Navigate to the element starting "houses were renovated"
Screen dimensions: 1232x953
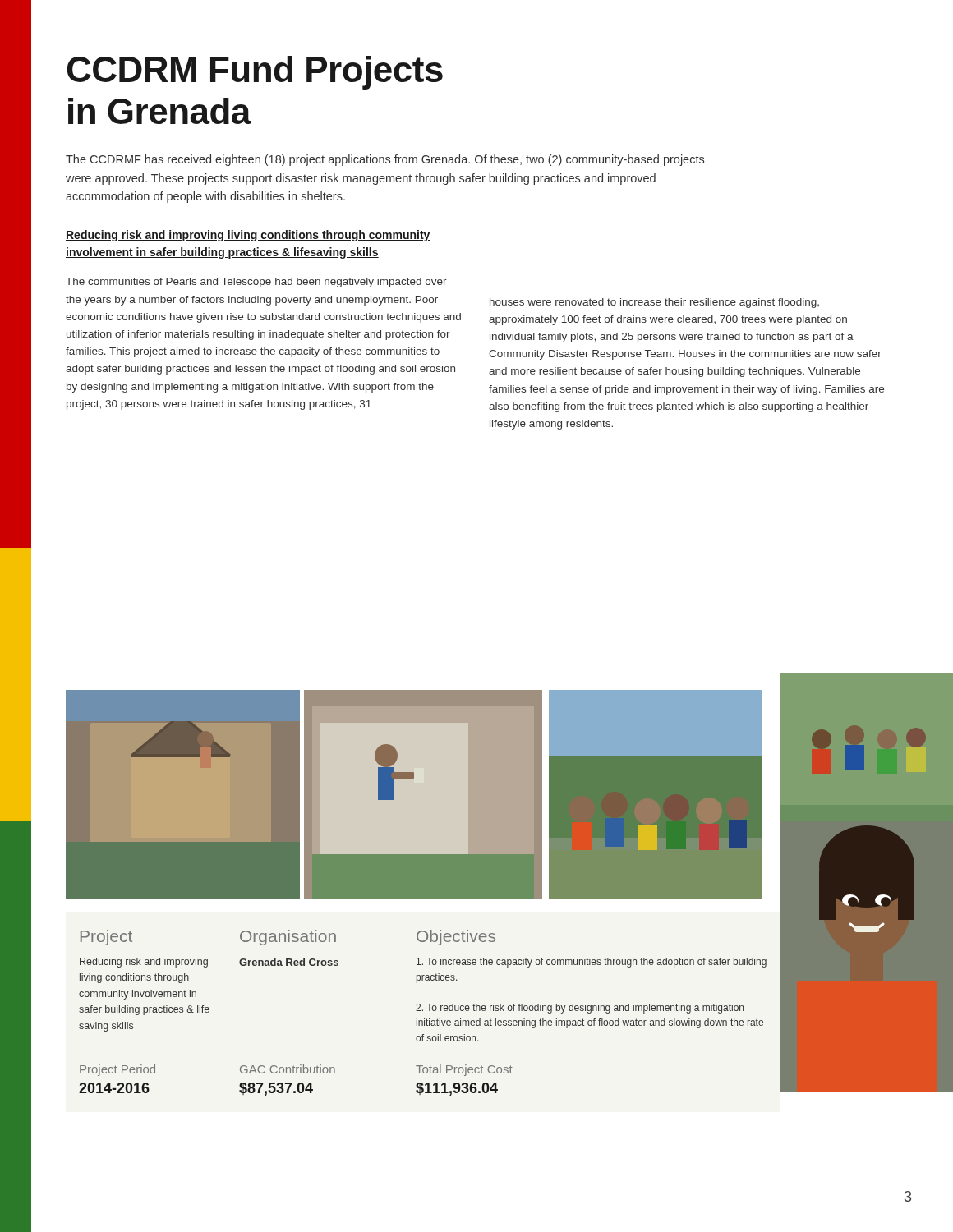coord(687,362)
